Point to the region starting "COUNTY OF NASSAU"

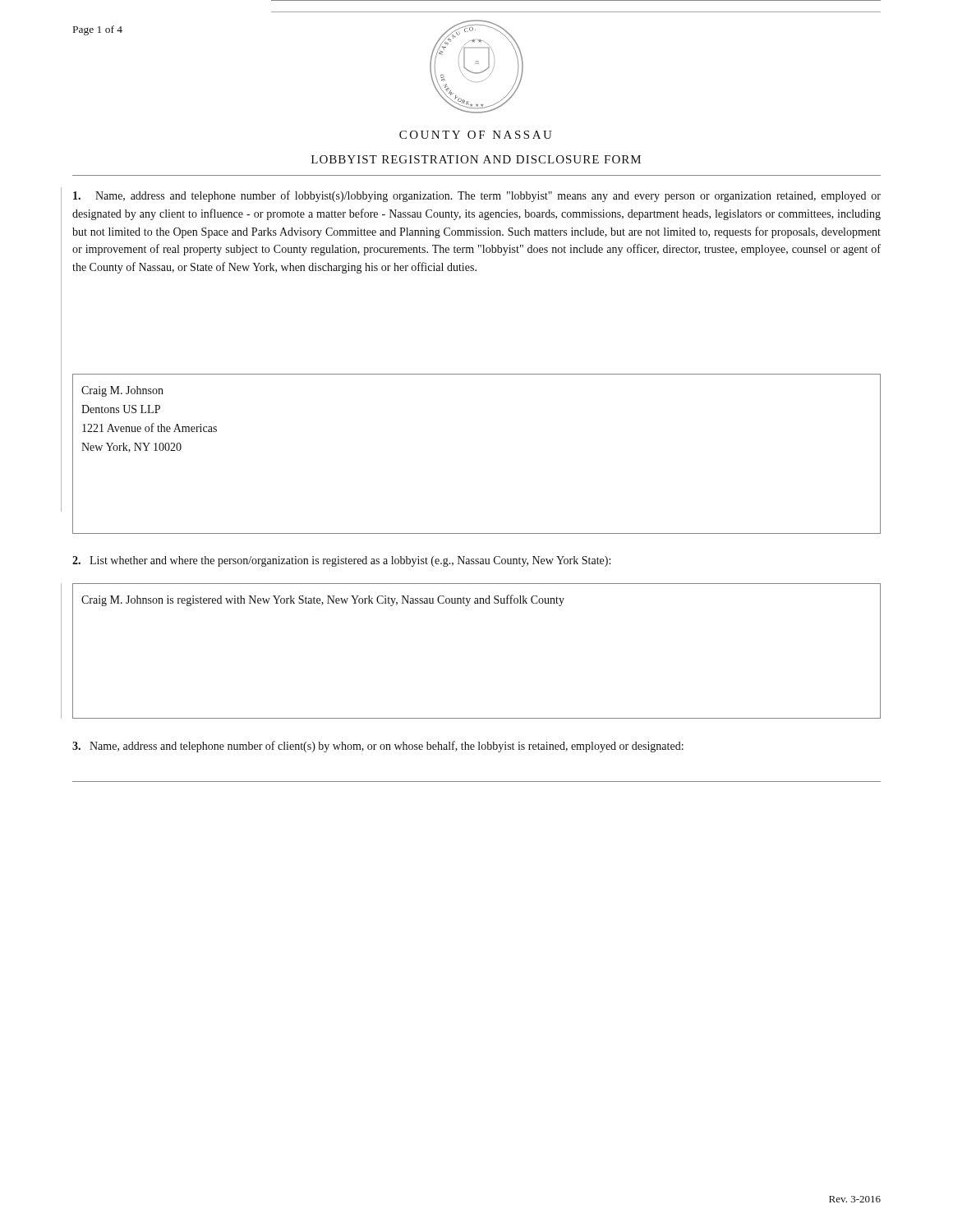(476, 135)
